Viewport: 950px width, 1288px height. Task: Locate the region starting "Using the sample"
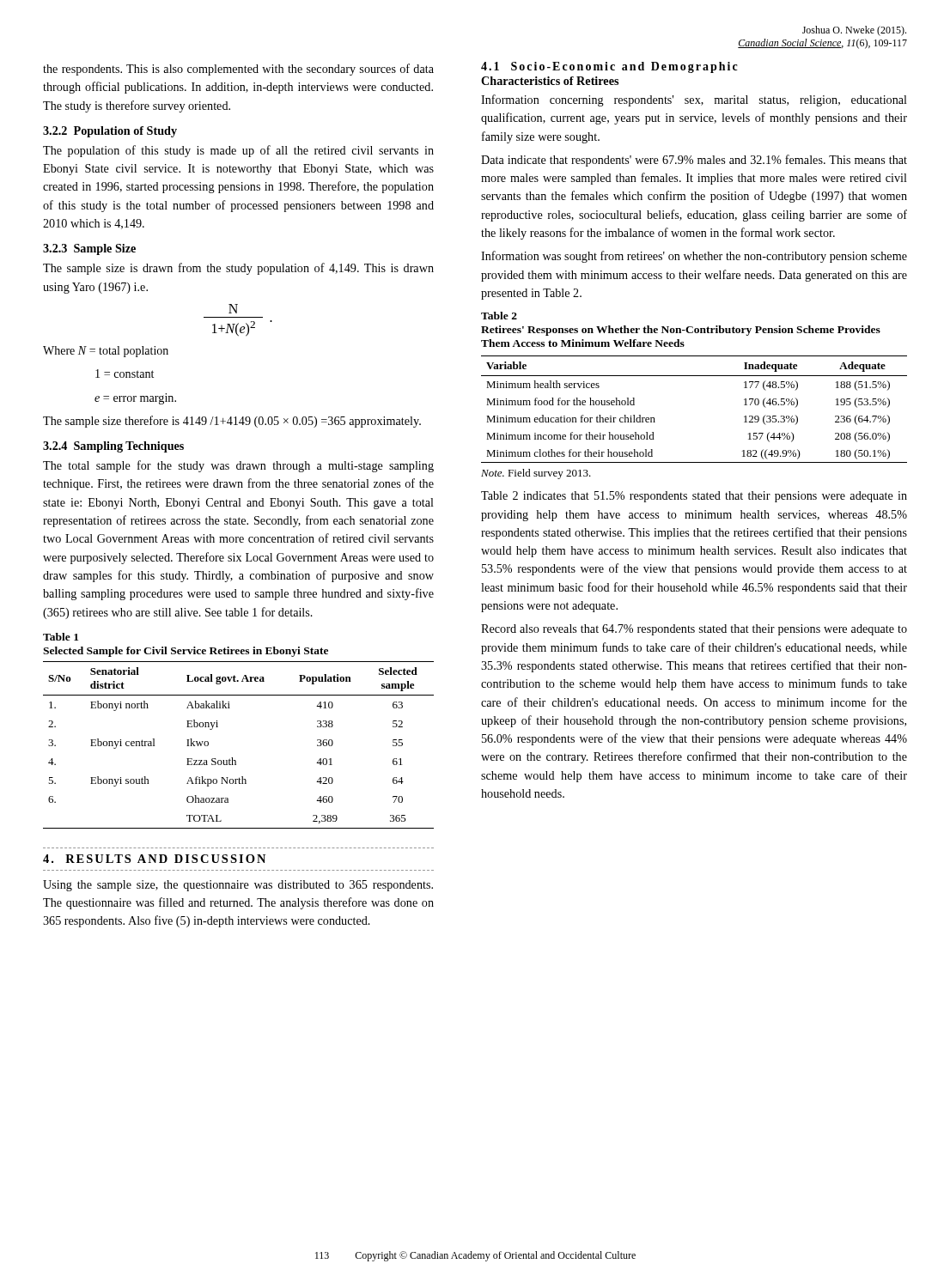[x=238, y=903]
